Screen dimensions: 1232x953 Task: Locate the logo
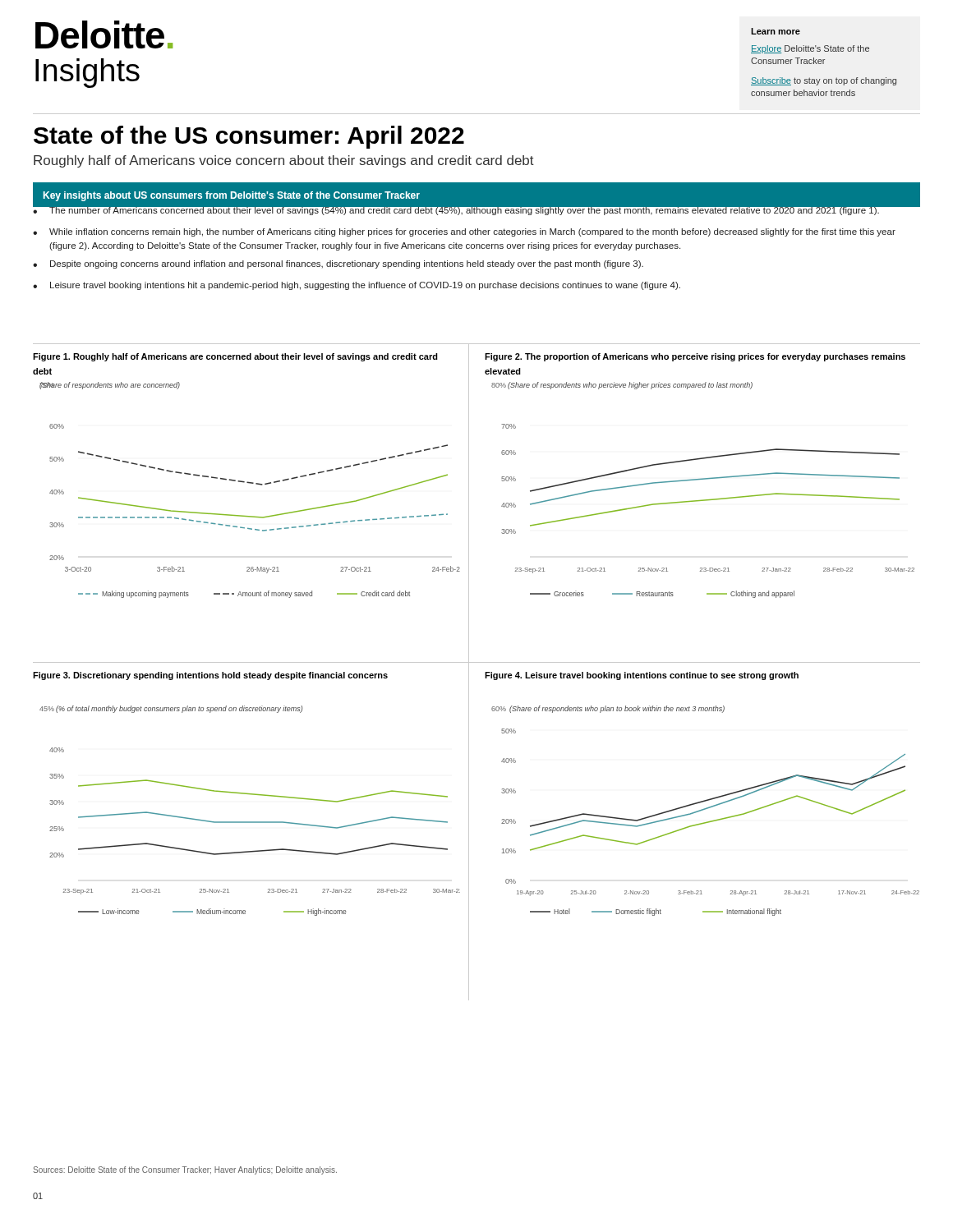pos(115,52)
